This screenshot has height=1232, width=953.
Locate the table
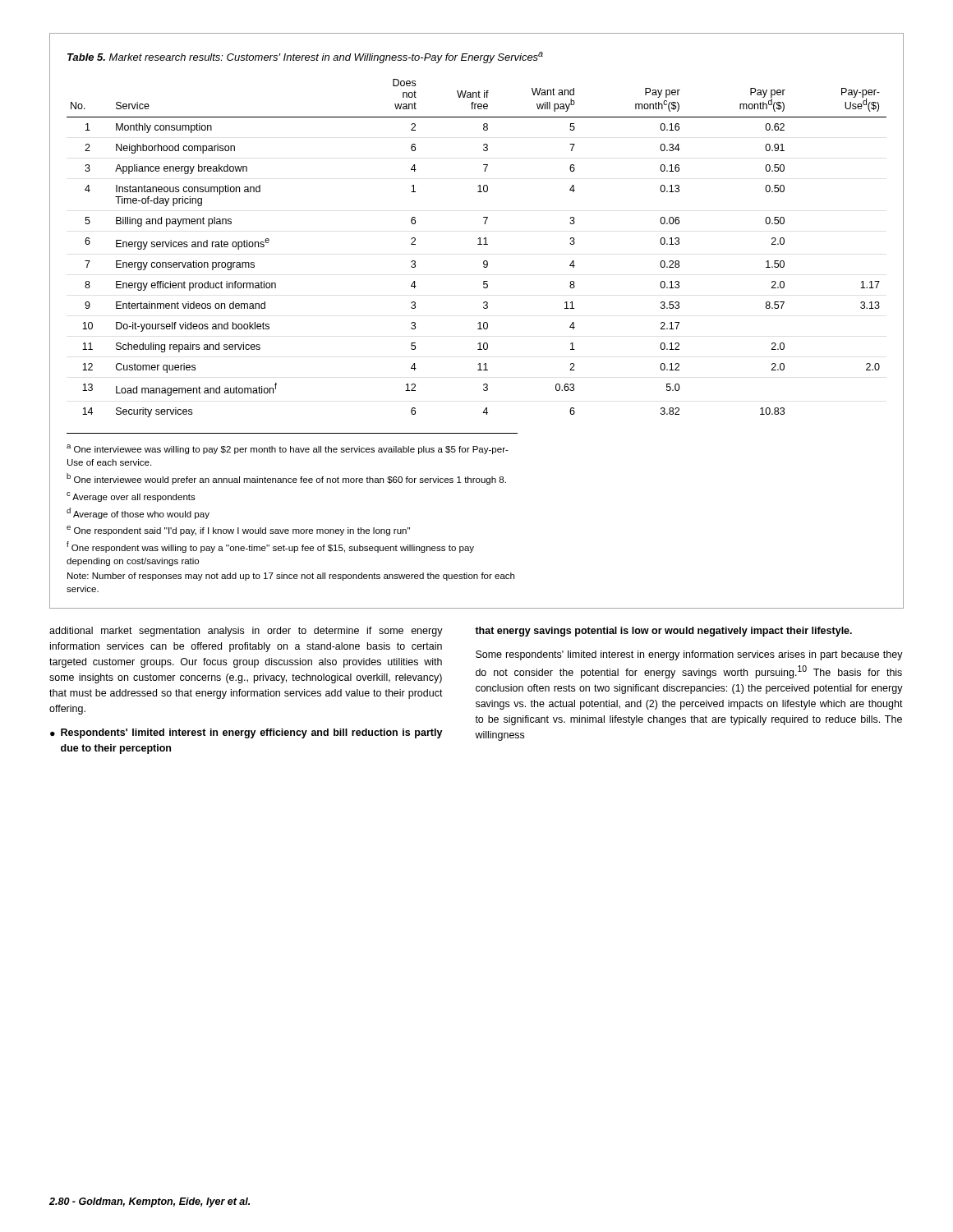[476, 335]
